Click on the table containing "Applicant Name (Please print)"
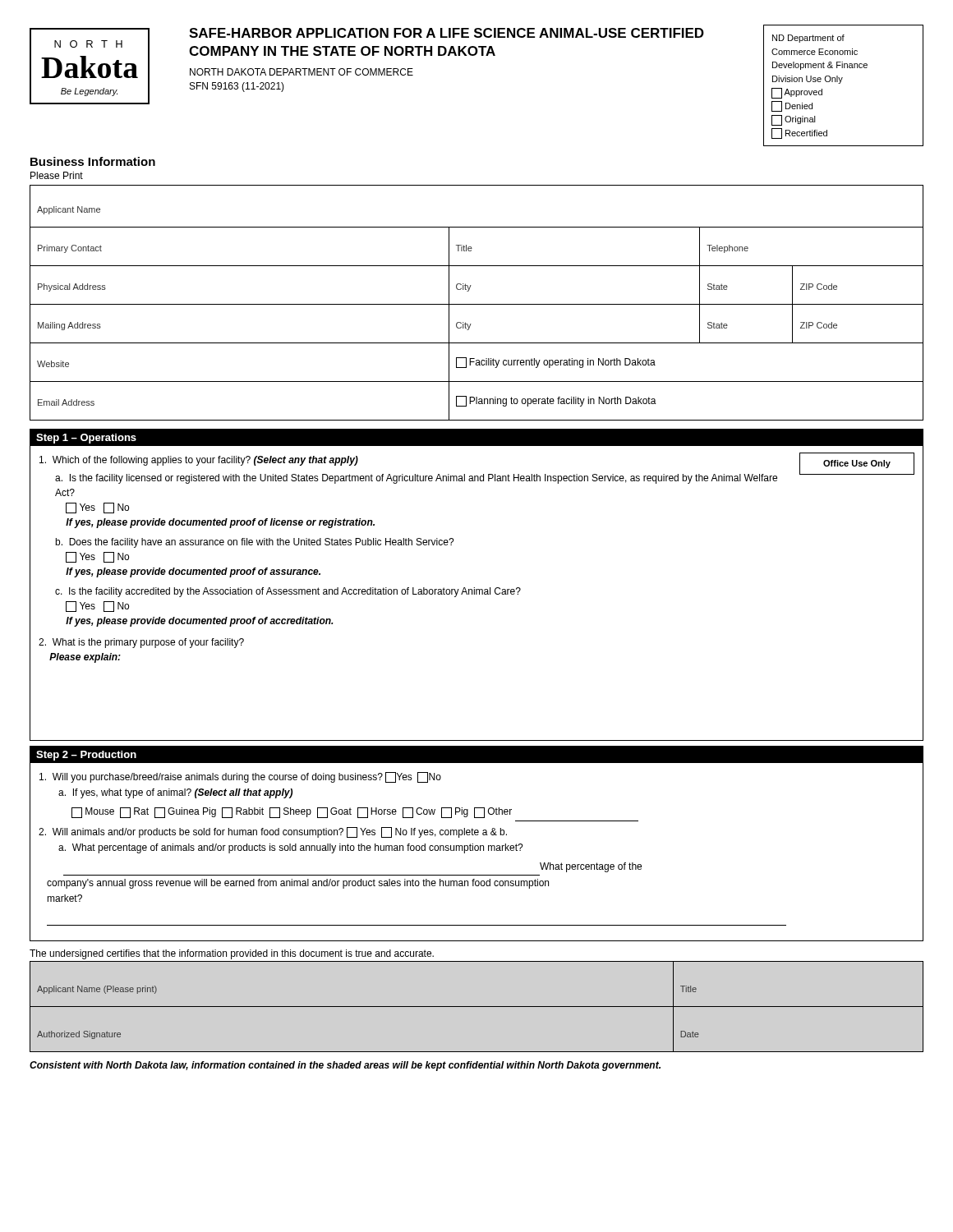953x1232 pixels. 476,1006
